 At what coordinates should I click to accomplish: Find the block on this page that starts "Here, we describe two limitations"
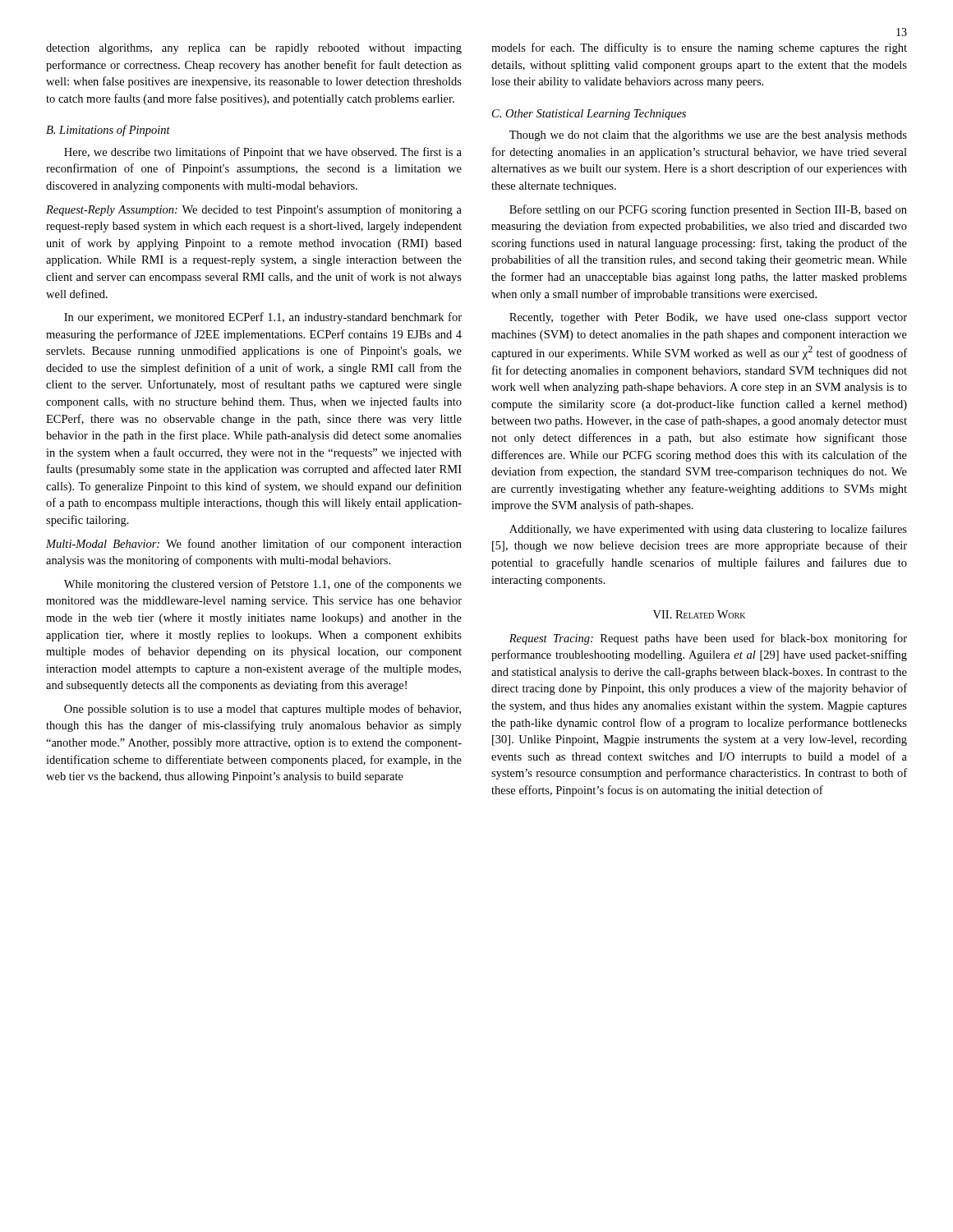point(254,169)
